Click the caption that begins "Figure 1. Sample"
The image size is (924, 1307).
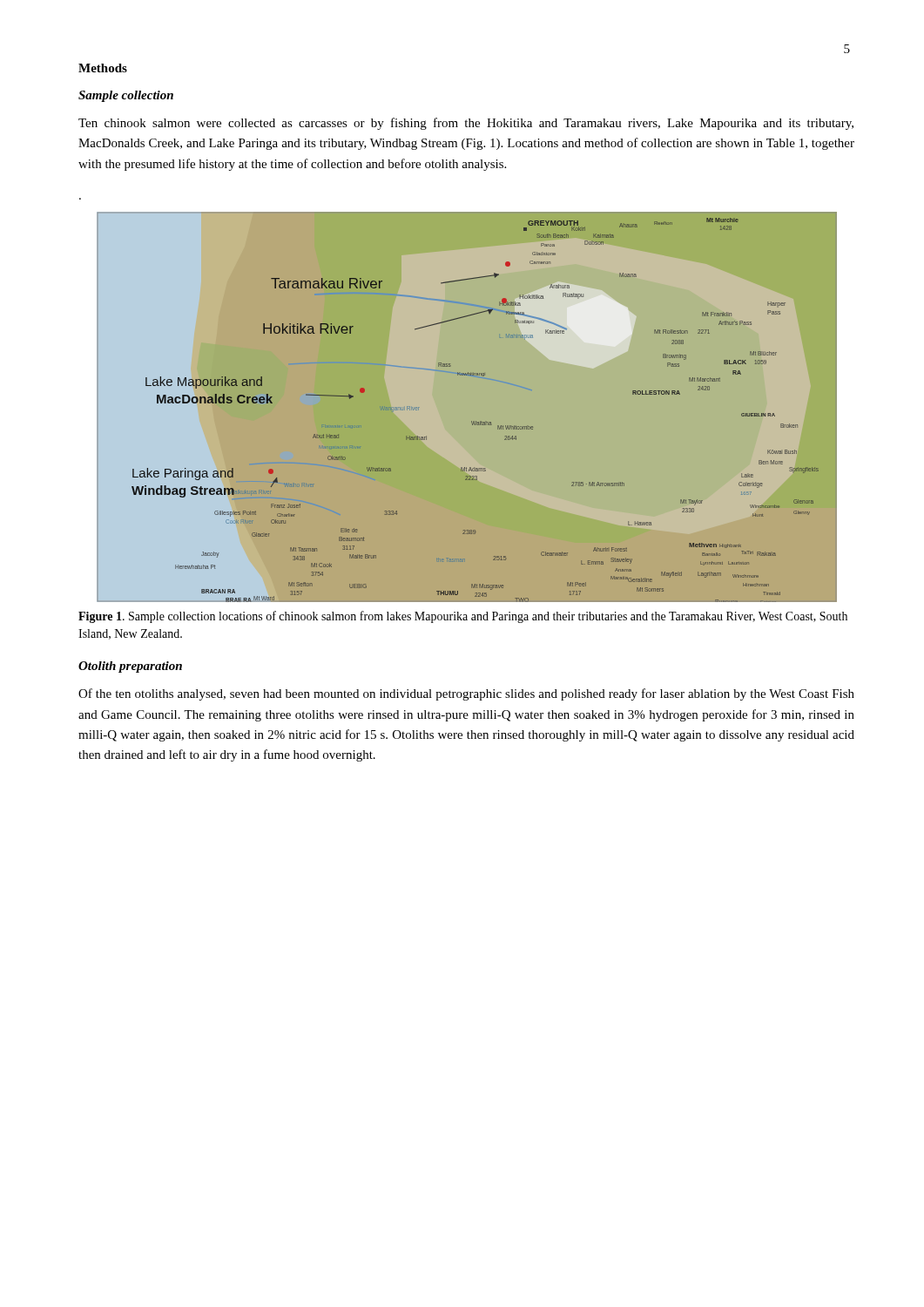(x=463, y=625)
